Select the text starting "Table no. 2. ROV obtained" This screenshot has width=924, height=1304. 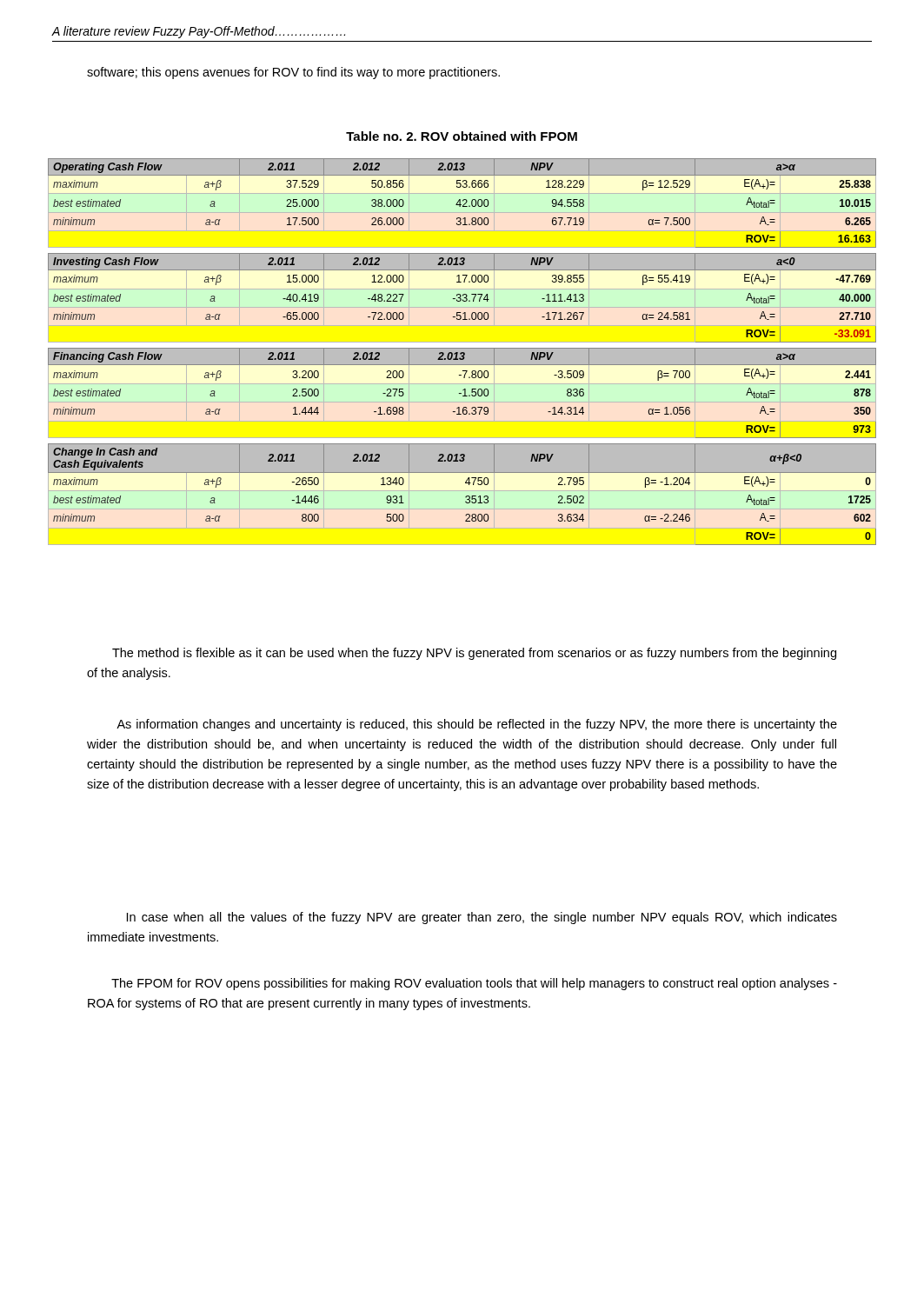pos(462,136)
